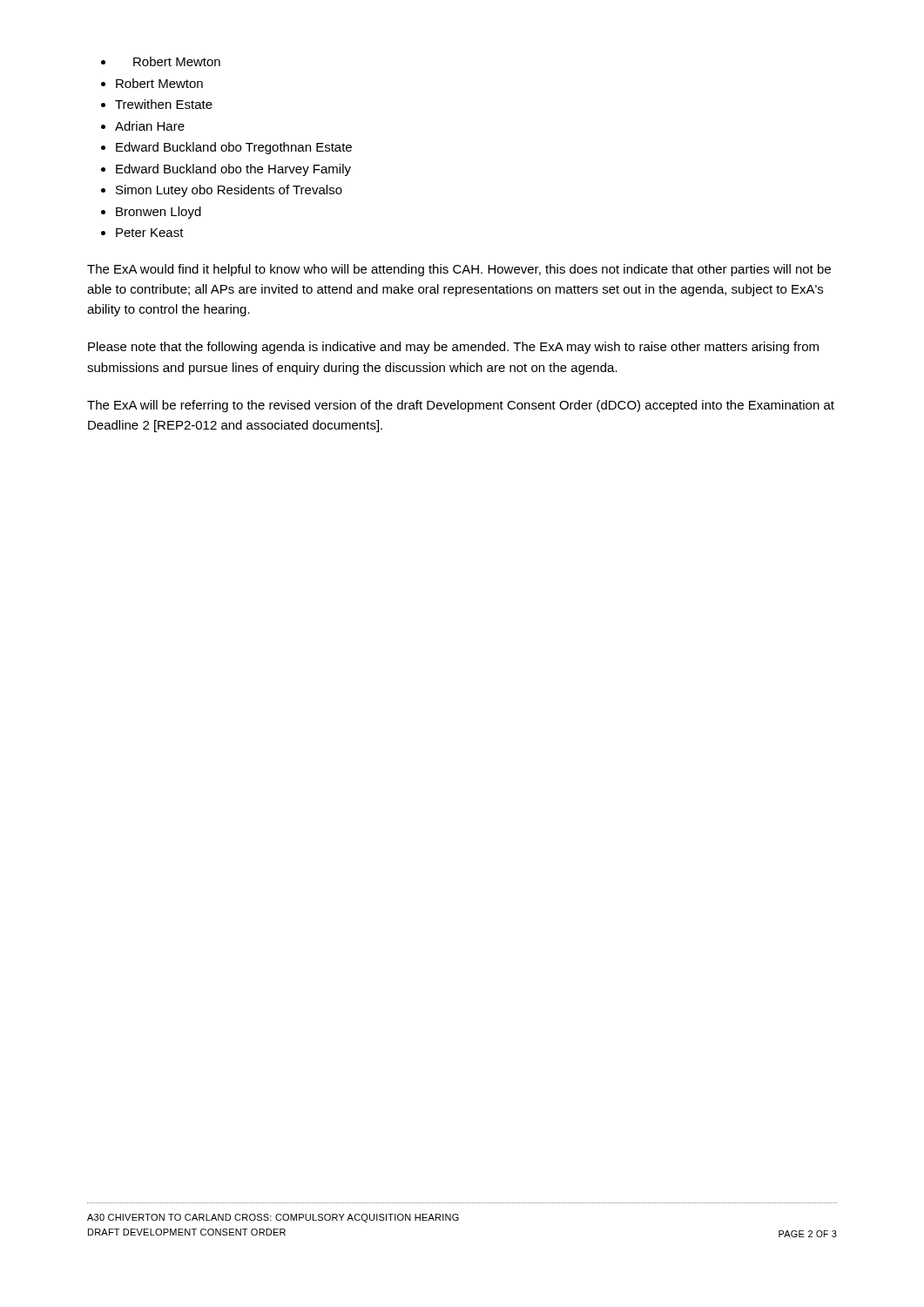Find the element starting "Peter Keast"
The image size is (924, 1307).
tap(150, 233)
